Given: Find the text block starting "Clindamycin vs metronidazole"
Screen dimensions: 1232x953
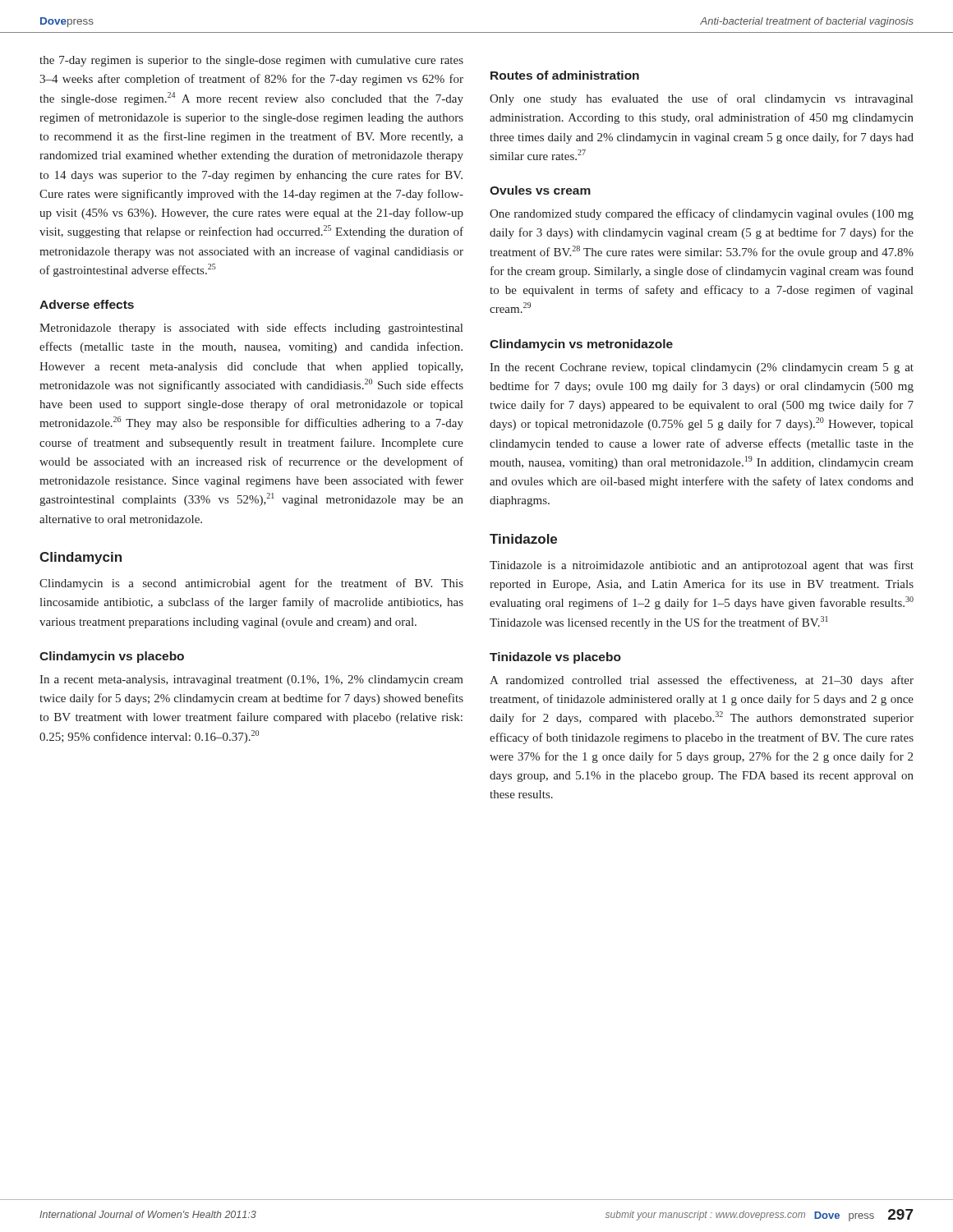Looking at the screenshot, I should click(x=581, y=345).
